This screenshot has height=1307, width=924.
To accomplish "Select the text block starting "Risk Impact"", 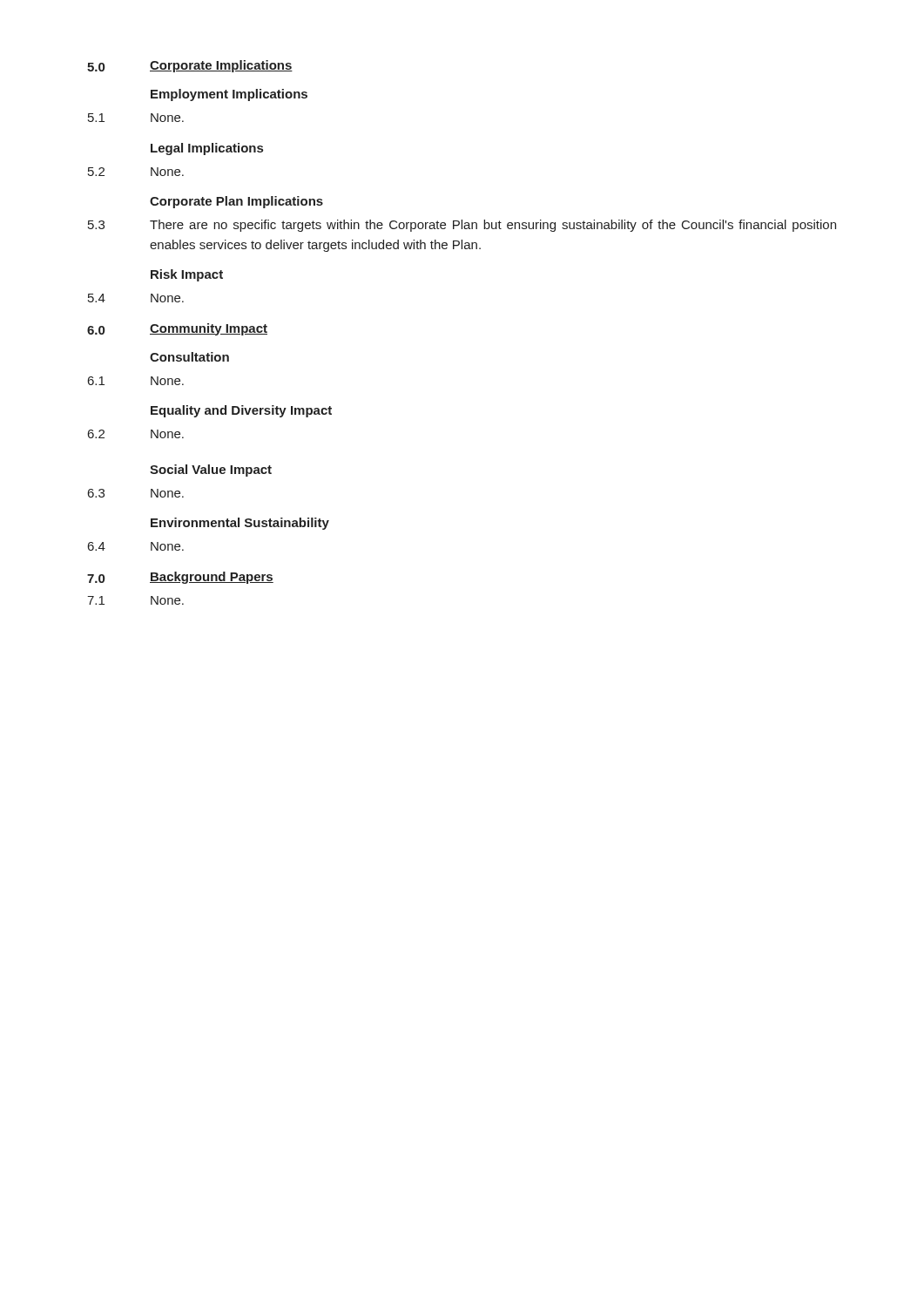I will click(x=187, y=275).
